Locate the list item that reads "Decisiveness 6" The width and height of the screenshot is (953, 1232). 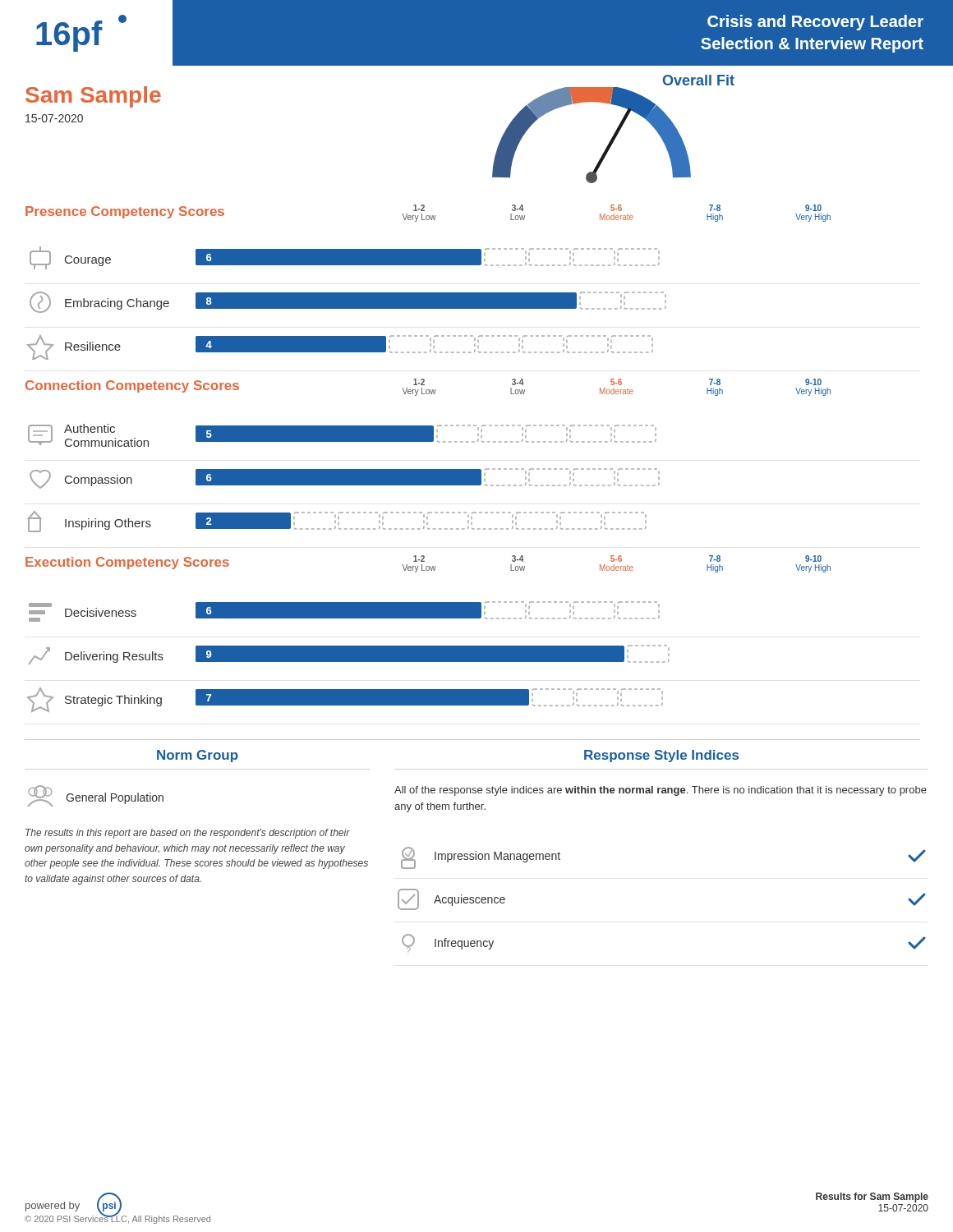click(472, 612)
